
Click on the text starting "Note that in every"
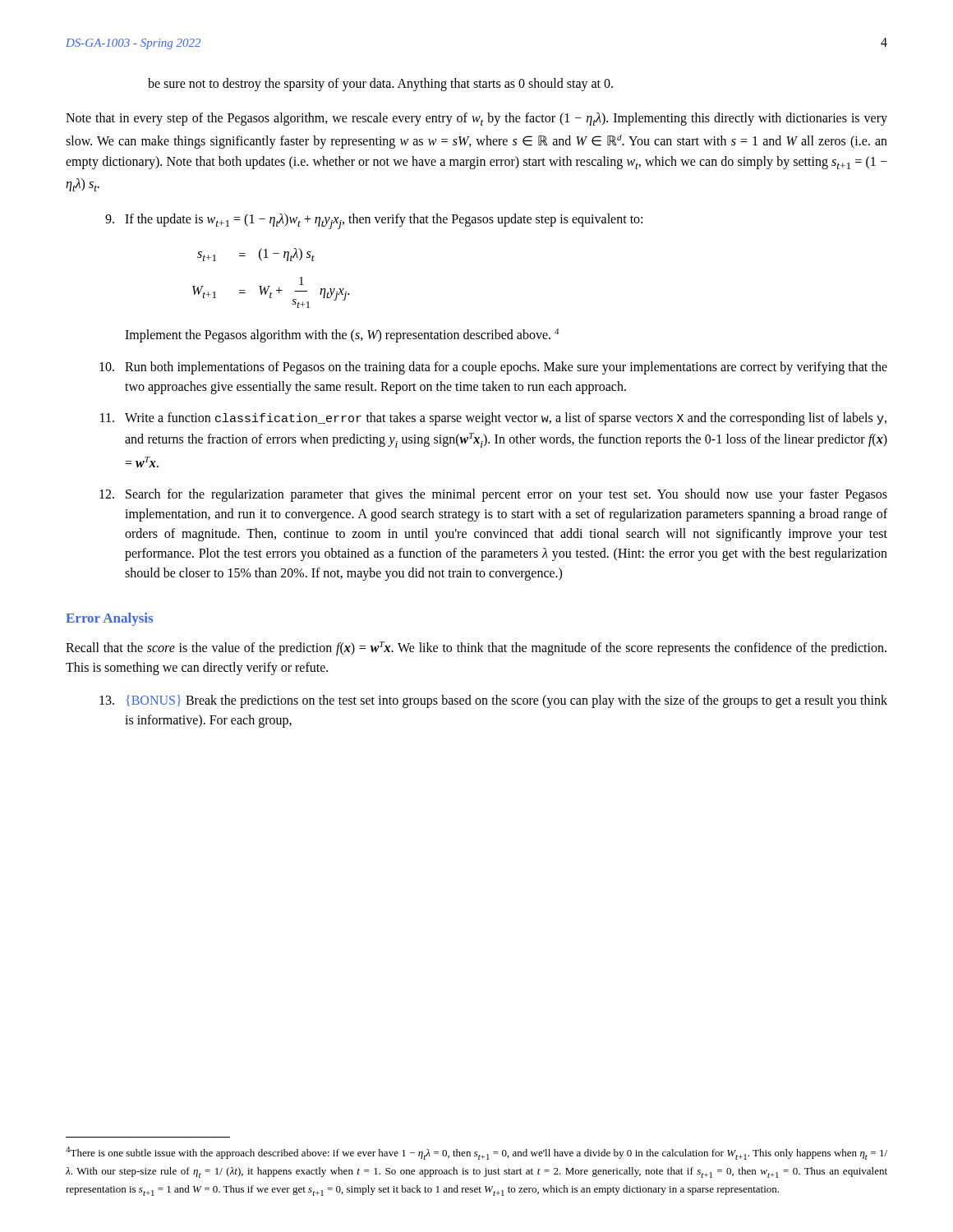[x=476, y=152]
